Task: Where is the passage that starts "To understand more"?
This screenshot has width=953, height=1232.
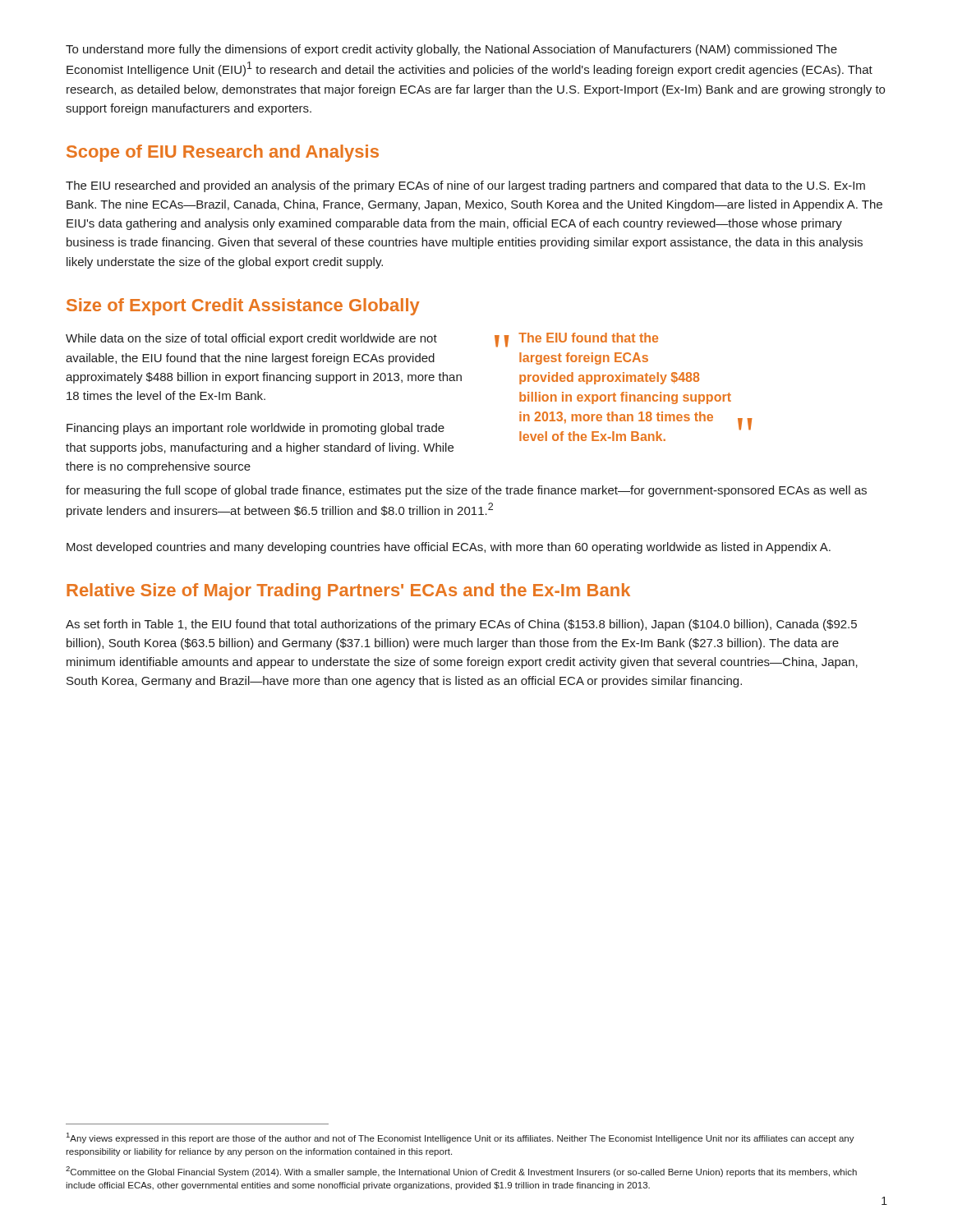Action: [x=476, y=78]
